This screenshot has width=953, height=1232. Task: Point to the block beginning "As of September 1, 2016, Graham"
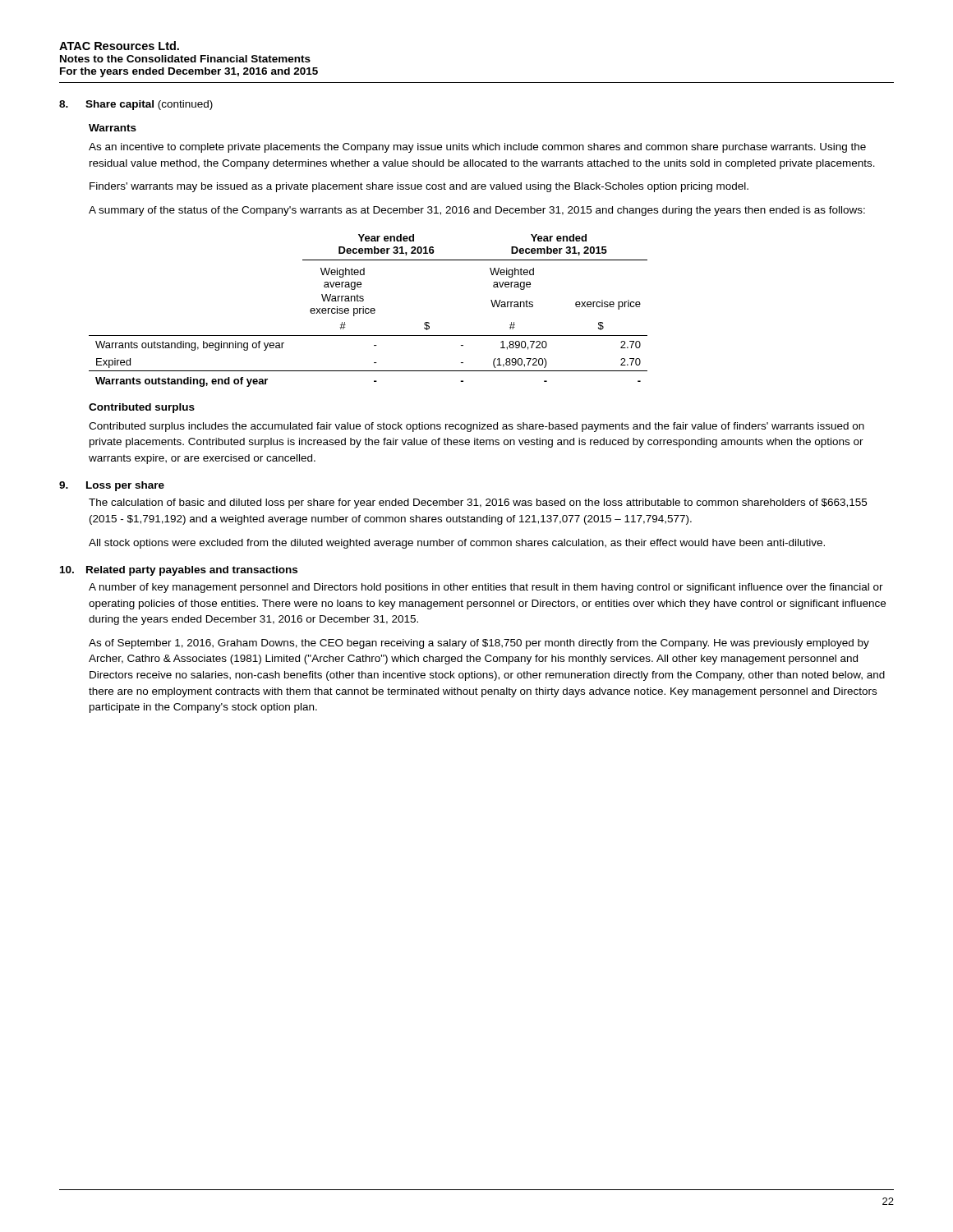[x=491, y=675]
